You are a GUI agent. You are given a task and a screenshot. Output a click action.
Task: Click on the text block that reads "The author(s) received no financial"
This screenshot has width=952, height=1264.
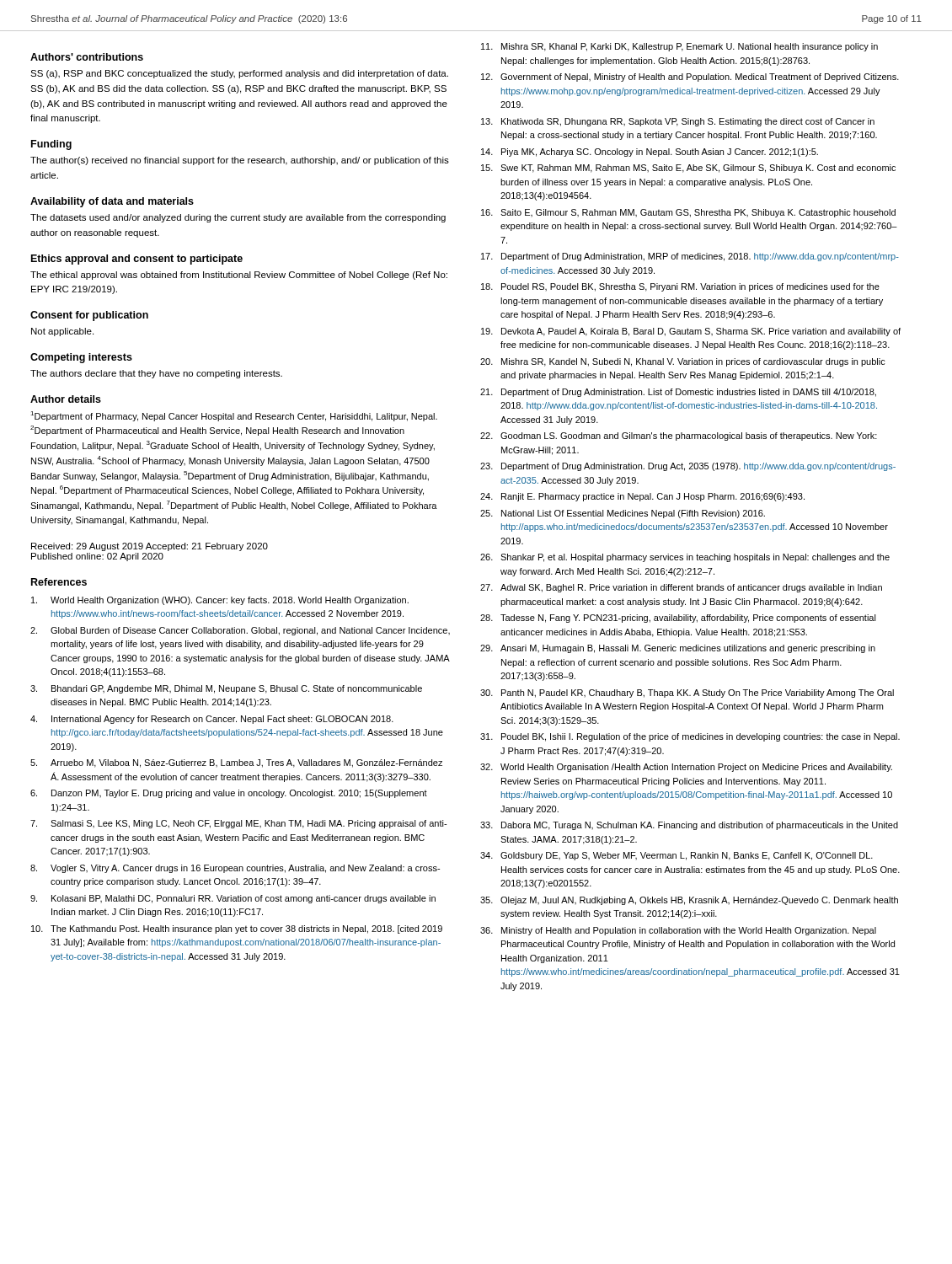tap(240, 168)
